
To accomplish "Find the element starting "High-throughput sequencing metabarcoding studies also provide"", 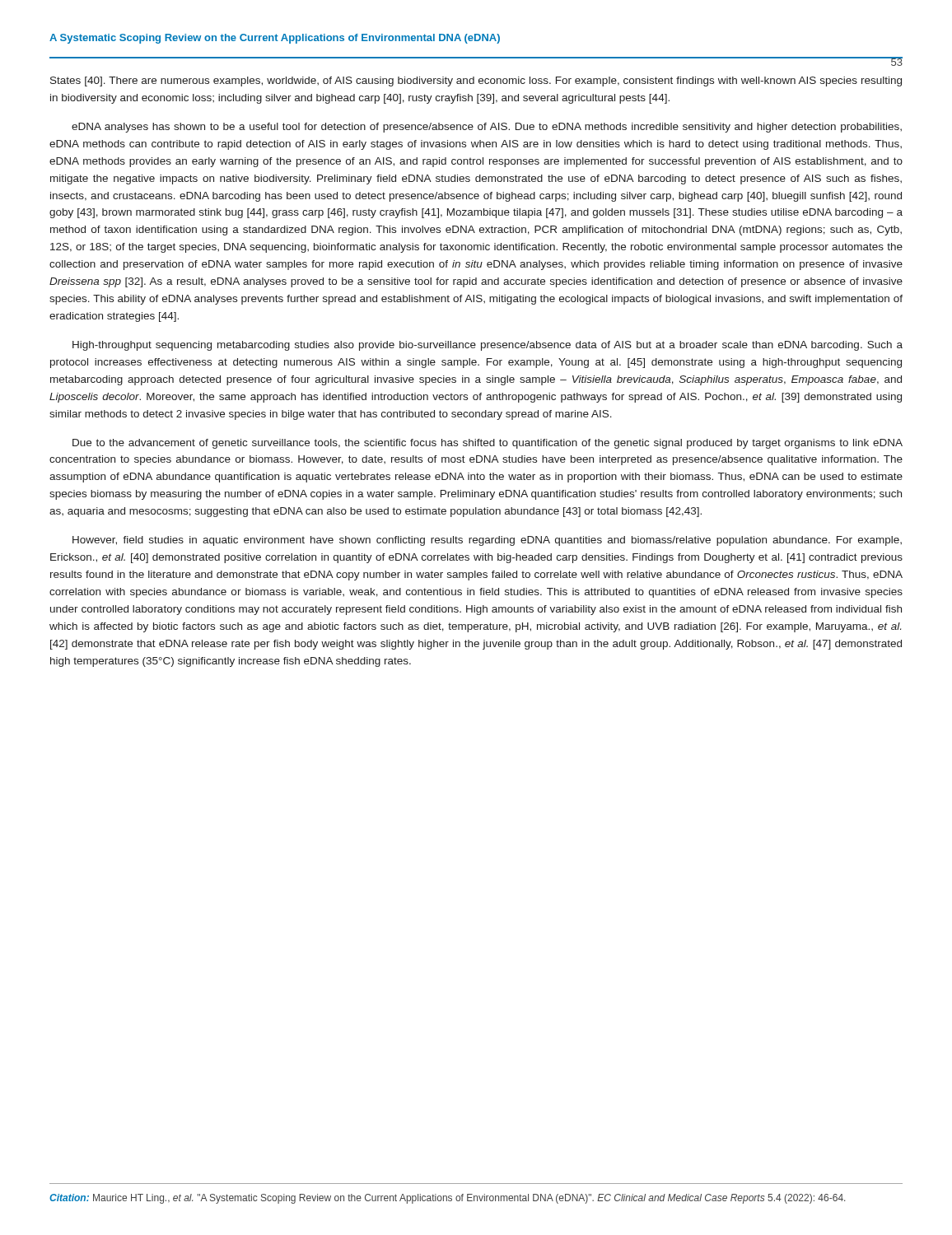I will [476, 380].
